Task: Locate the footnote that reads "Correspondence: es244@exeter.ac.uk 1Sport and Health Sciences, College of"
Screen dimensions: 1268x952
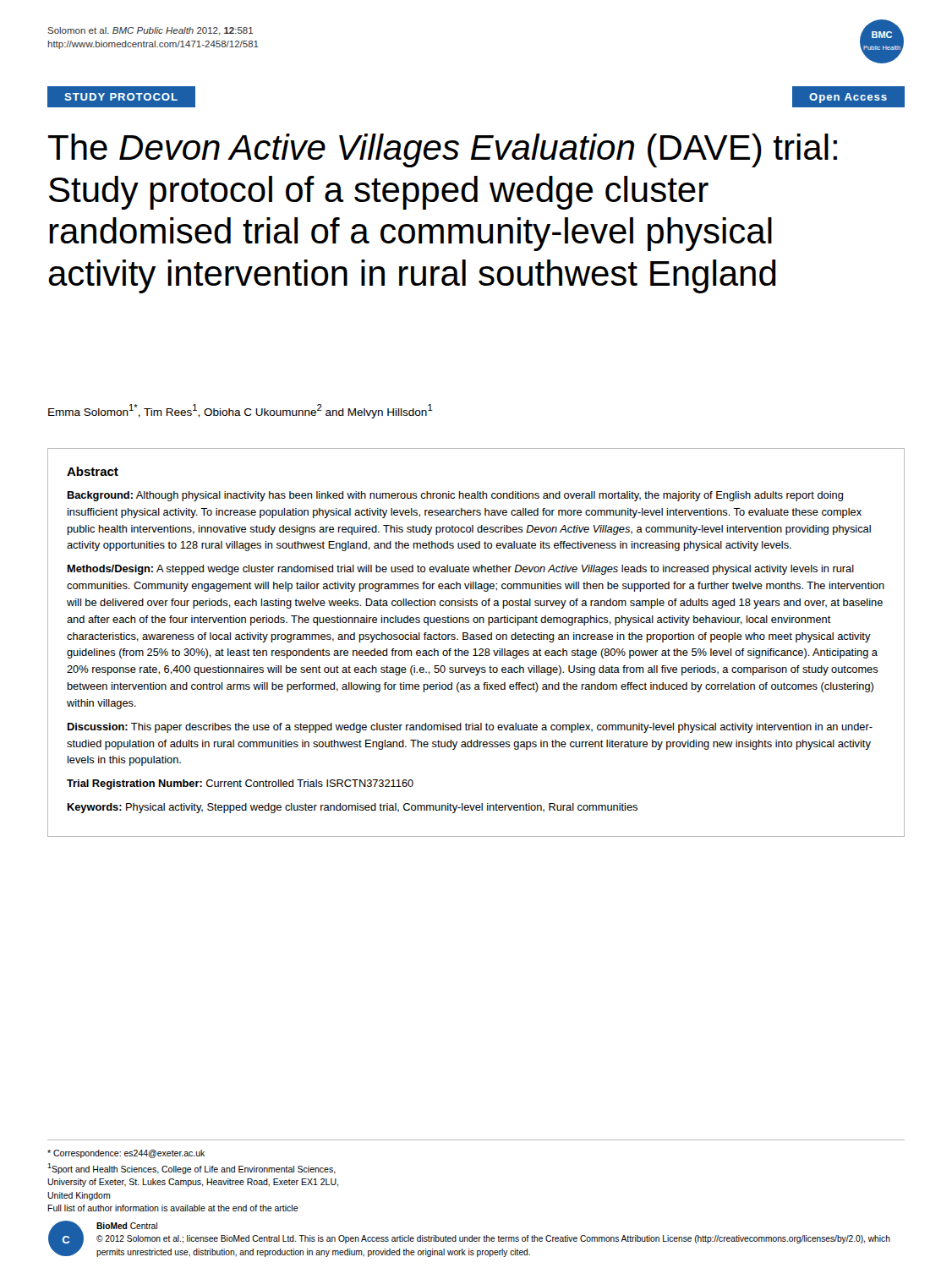Action: pyautogui.click(x=126, y=1154)
